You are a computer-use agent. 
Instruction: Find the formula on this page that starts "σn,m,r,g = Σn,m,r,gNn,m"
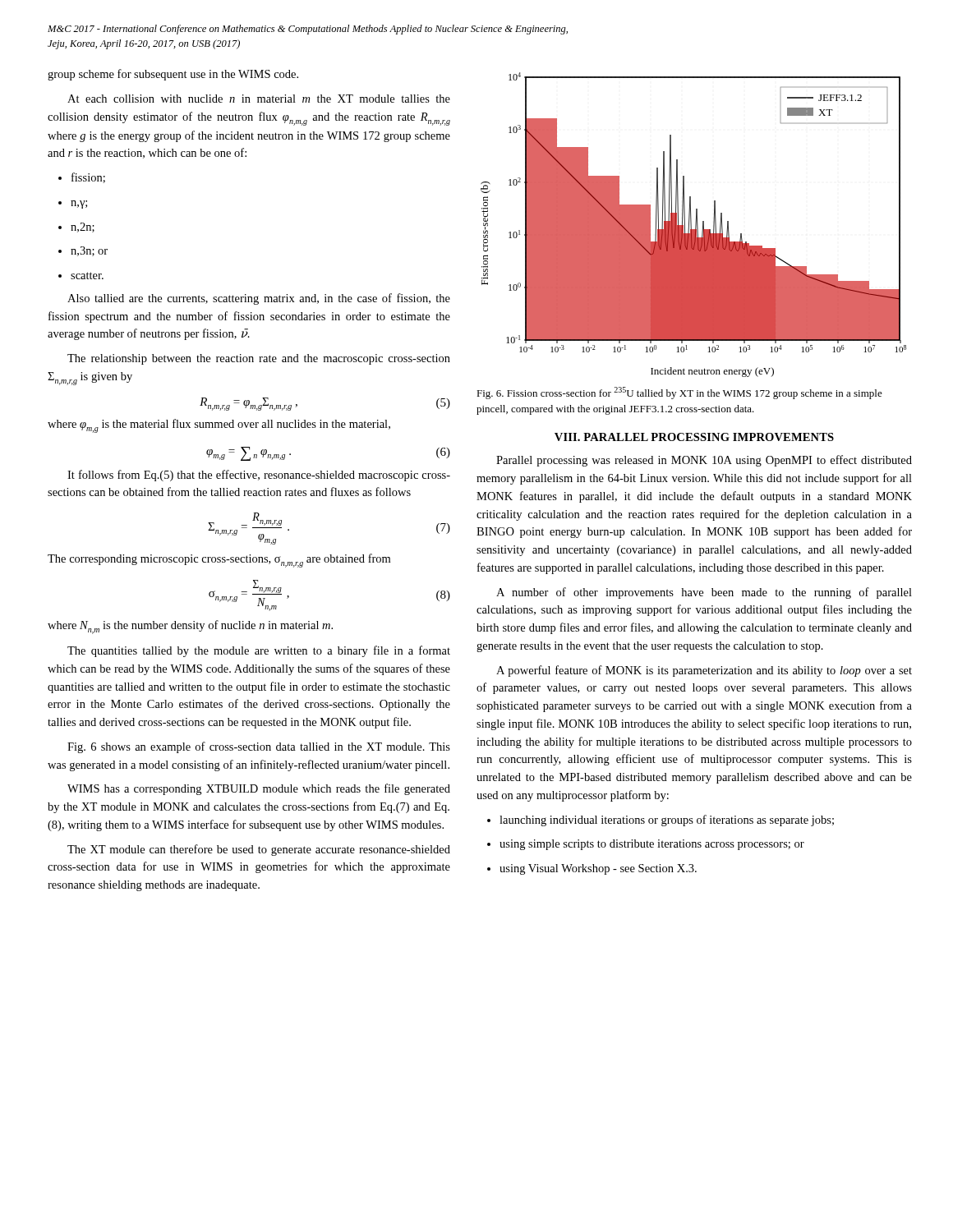(267, 594)
